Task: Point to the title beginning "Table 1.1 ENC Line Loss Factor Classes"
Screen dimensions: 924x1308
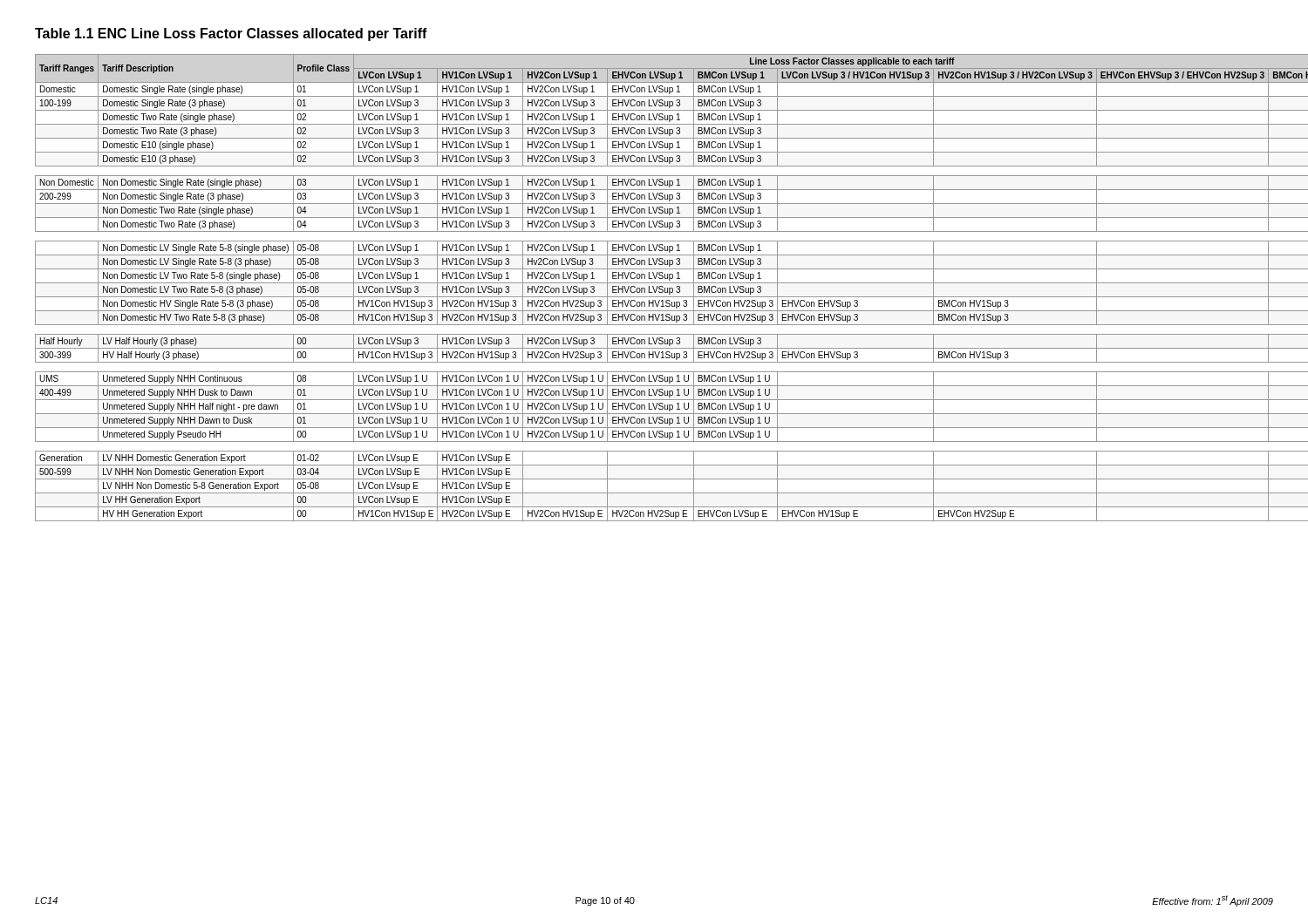Action: pyautogui.click(x=231, y=34)
